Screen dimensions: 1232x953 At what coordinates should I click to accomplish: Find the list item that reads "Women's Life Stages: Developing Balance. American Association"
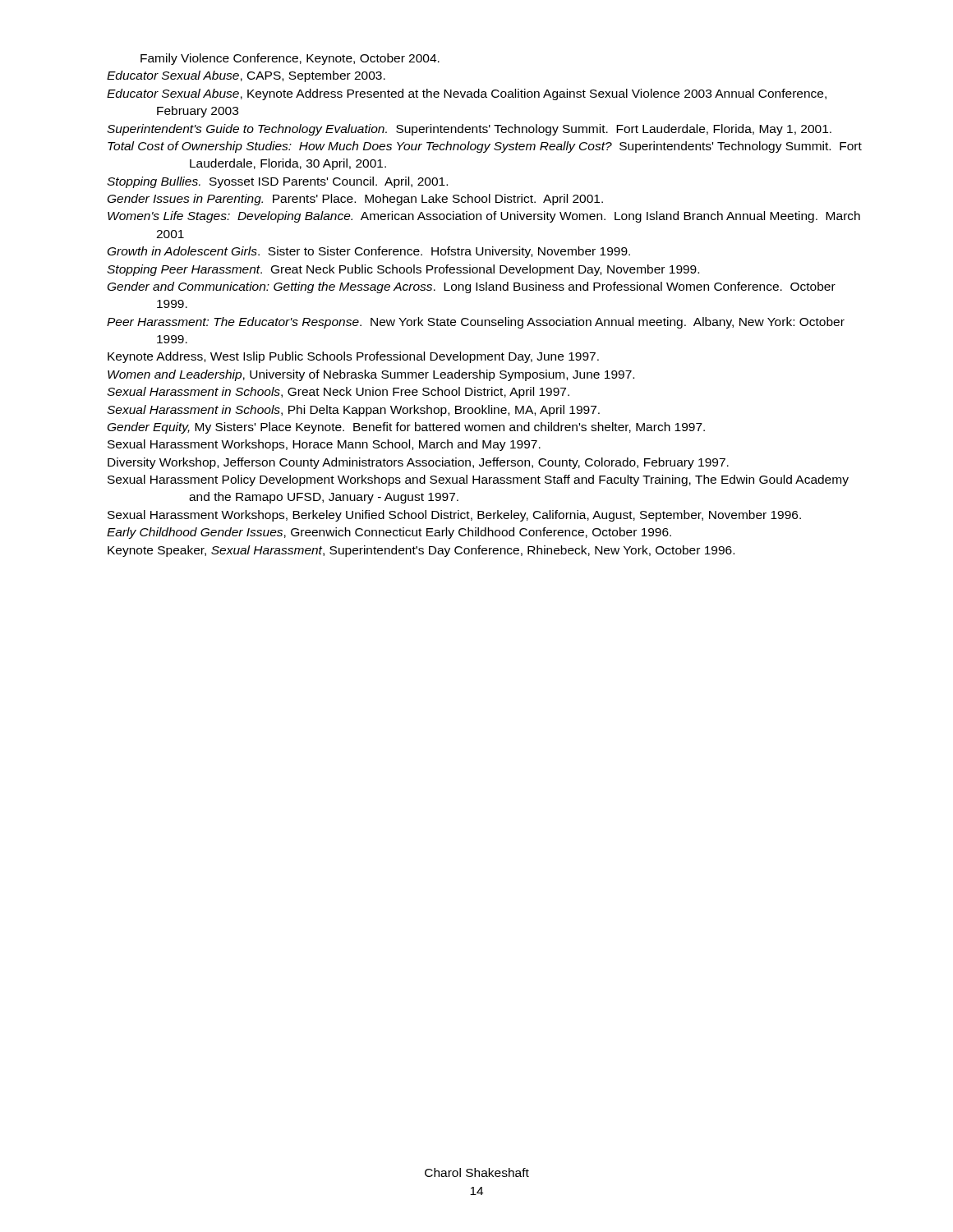(484, 225)
